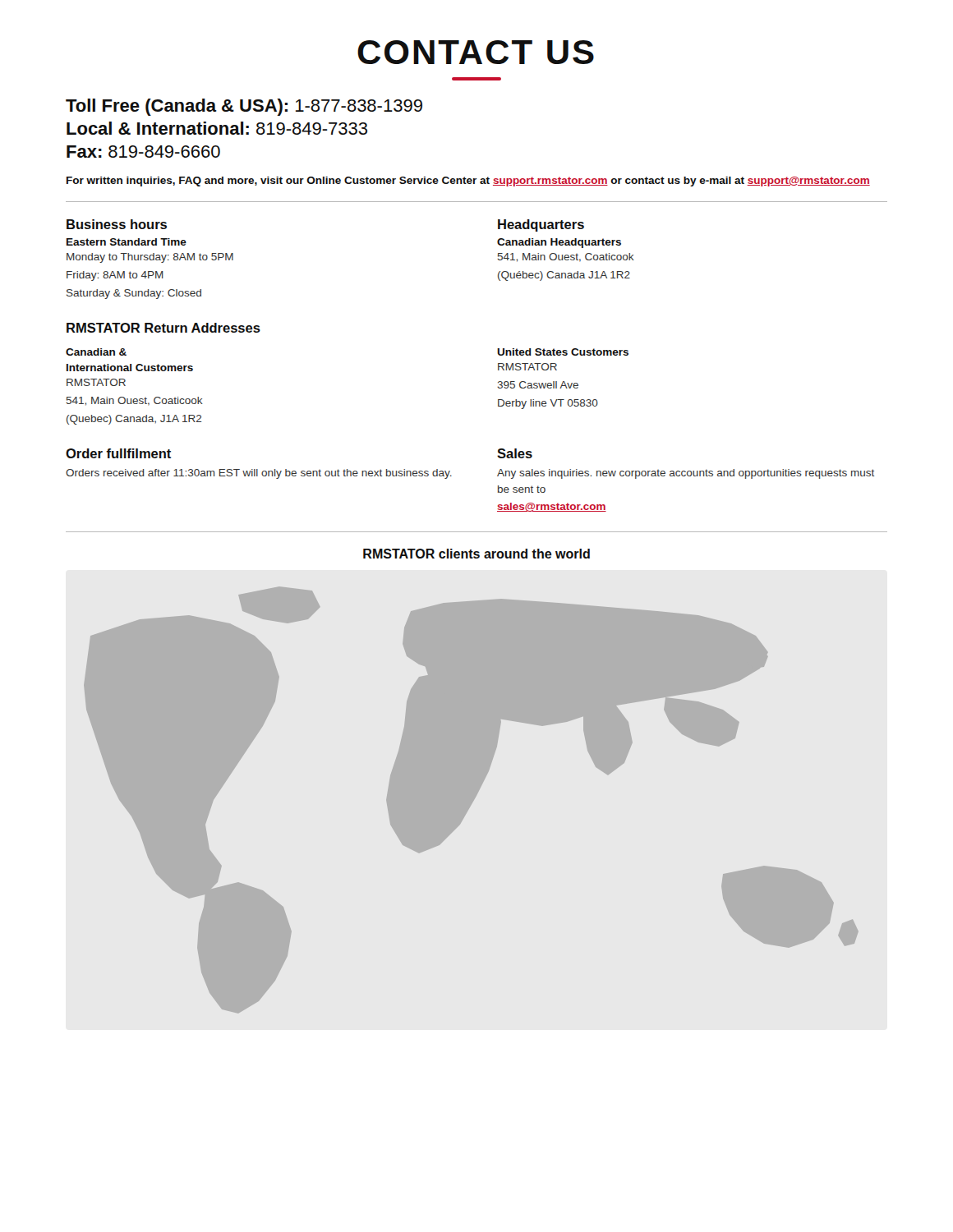Point to the text starting "CONTACT US"

coord(476,57)
